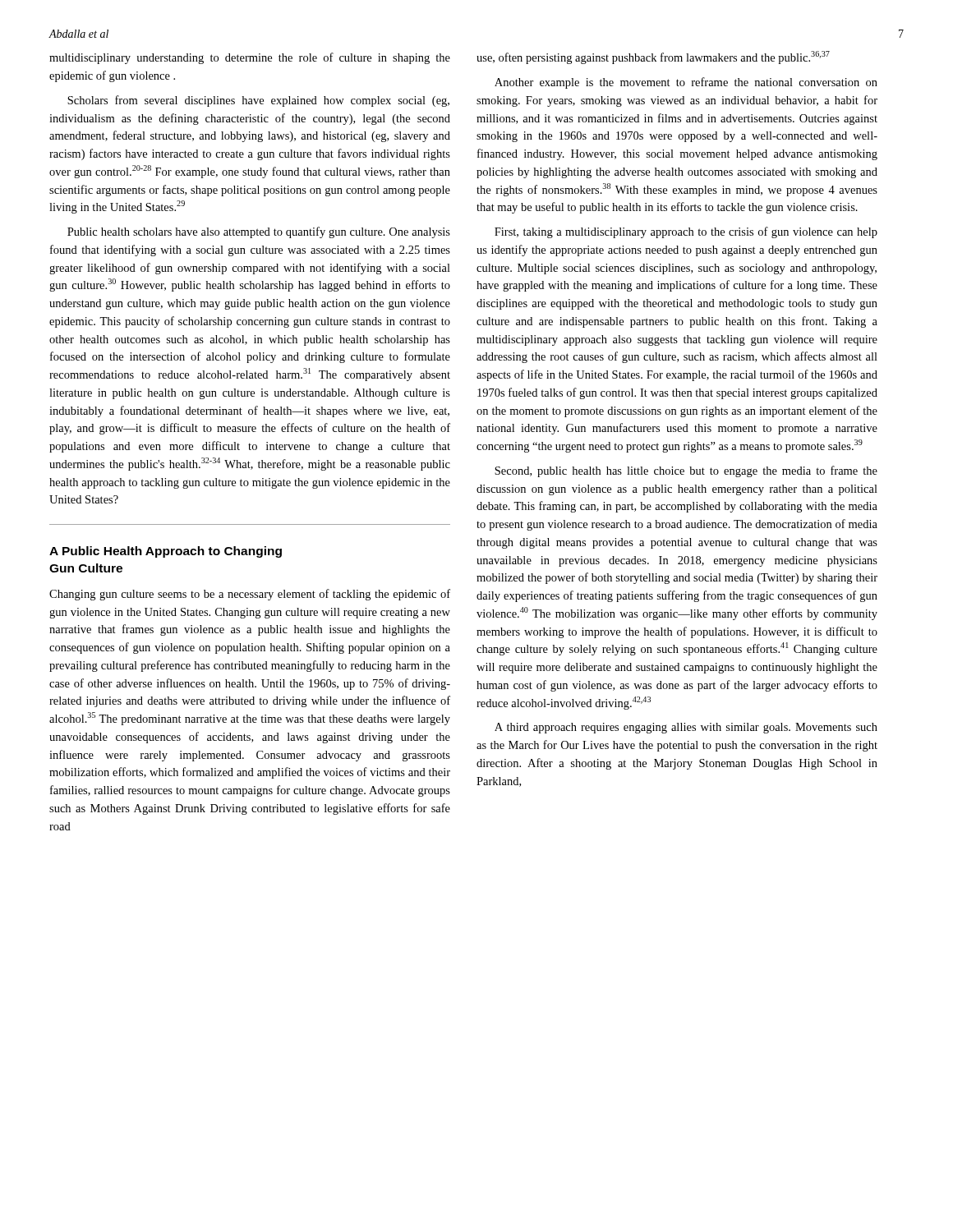The image size is (953, 1232).
Task: Point to the region starting "use, often persisting against pushback"
Action: pos(677,420)
